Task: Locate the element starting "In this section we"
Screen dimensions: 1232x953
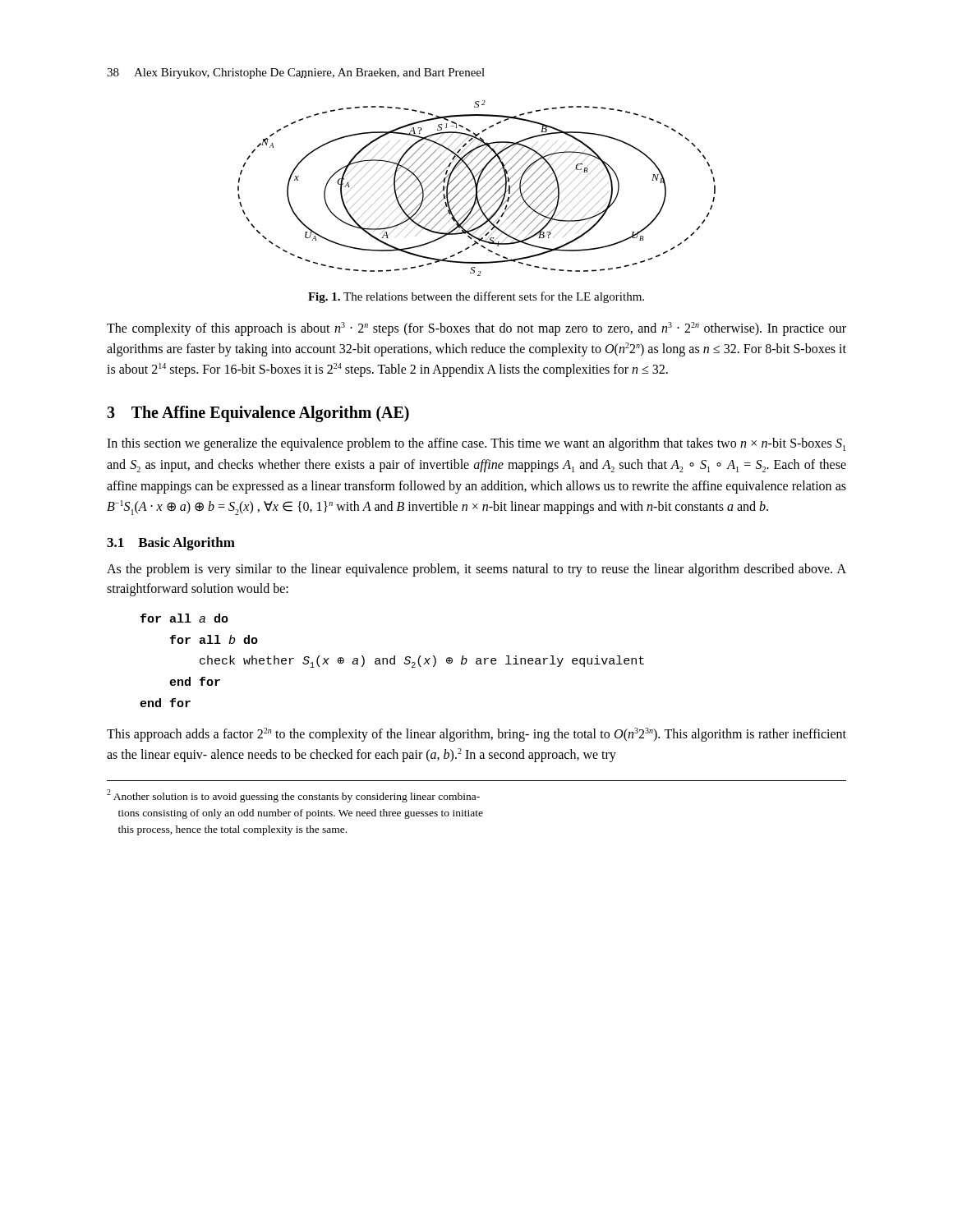Action: [476, 476]
